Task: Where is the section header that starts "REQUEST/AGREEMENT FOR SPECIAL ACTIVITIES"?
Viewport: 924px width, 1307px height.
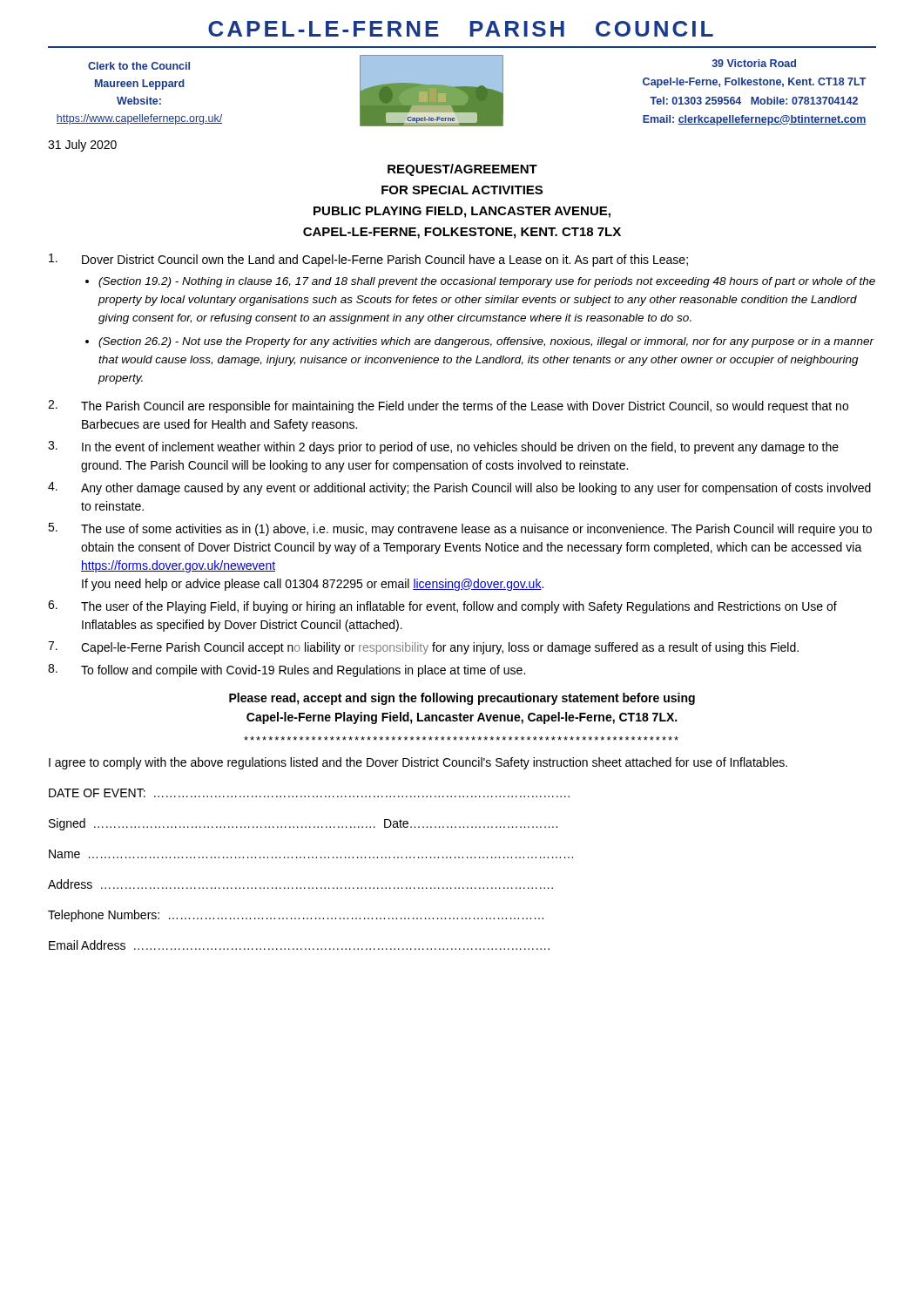Action: click(462, 200)
